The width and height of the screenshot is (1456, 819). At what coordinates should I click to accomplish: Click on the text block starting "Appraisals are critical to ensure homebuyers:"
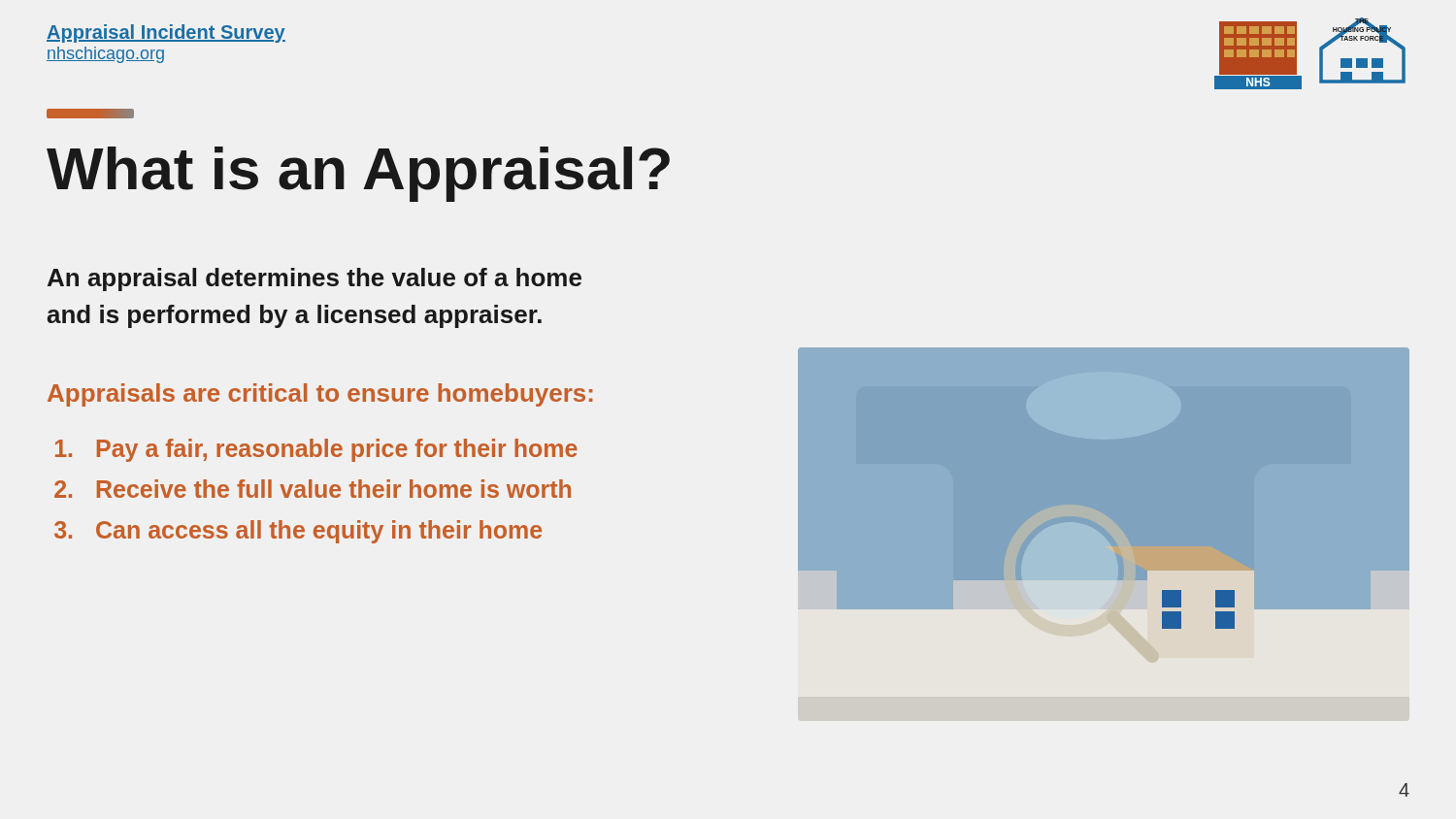321,393
